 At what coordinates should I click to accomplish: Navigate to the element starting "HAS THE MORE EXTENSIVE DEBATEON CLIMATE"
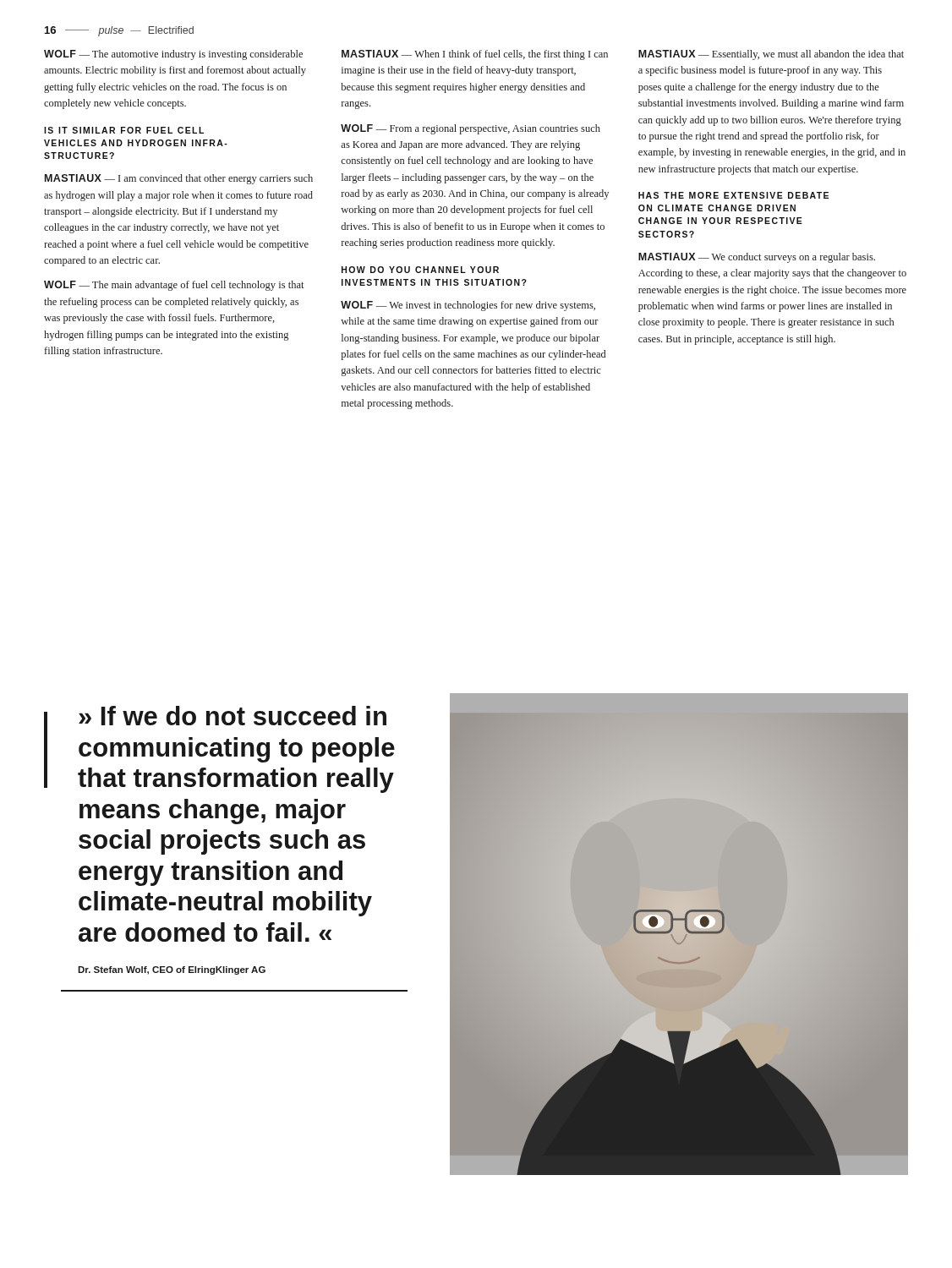[734, 215]
